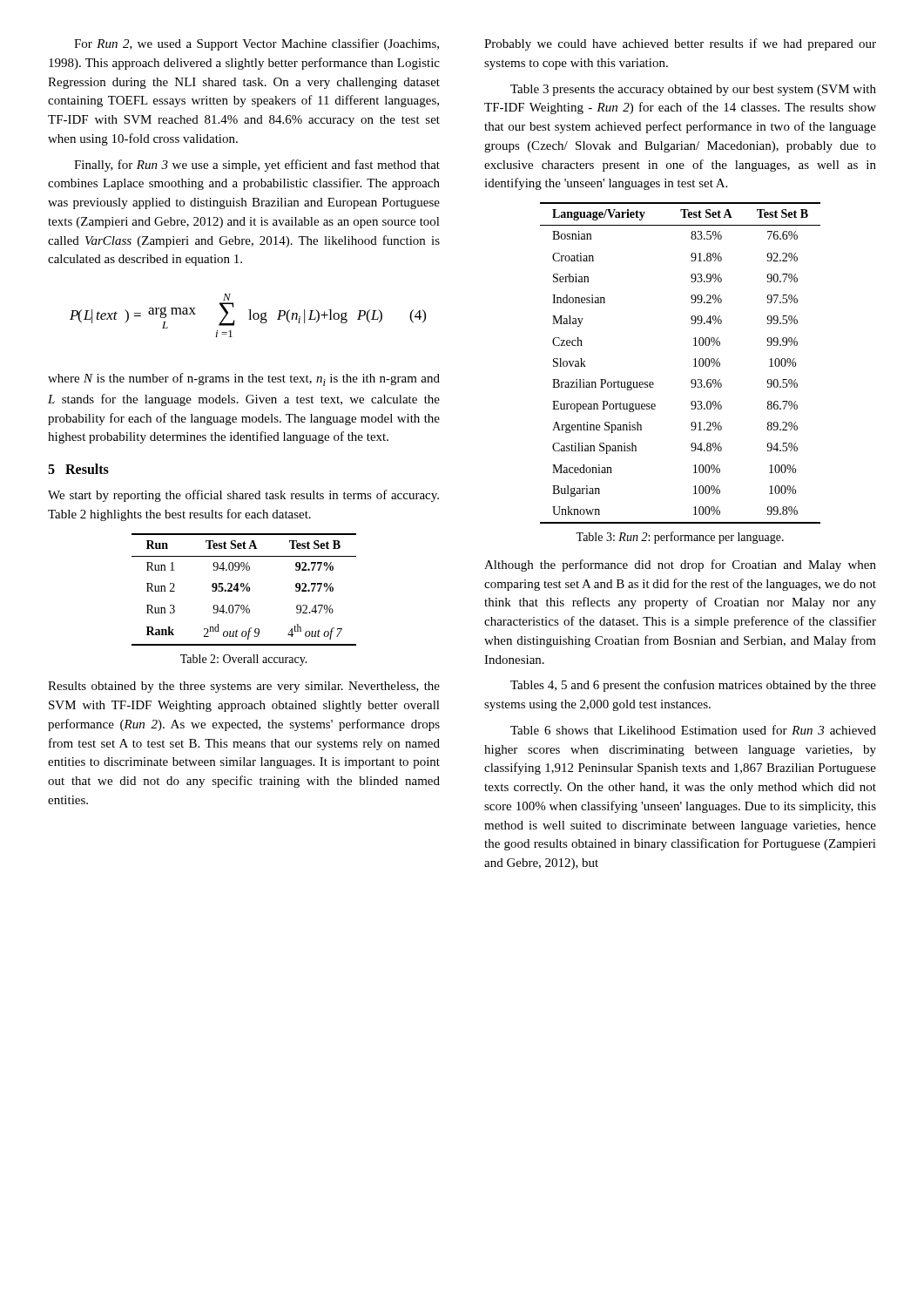This screenshot has height=1307, width=924.
Task: Click on the text block that reads "For Run 2, we used a Support"
Action: [x=244, y=152]
